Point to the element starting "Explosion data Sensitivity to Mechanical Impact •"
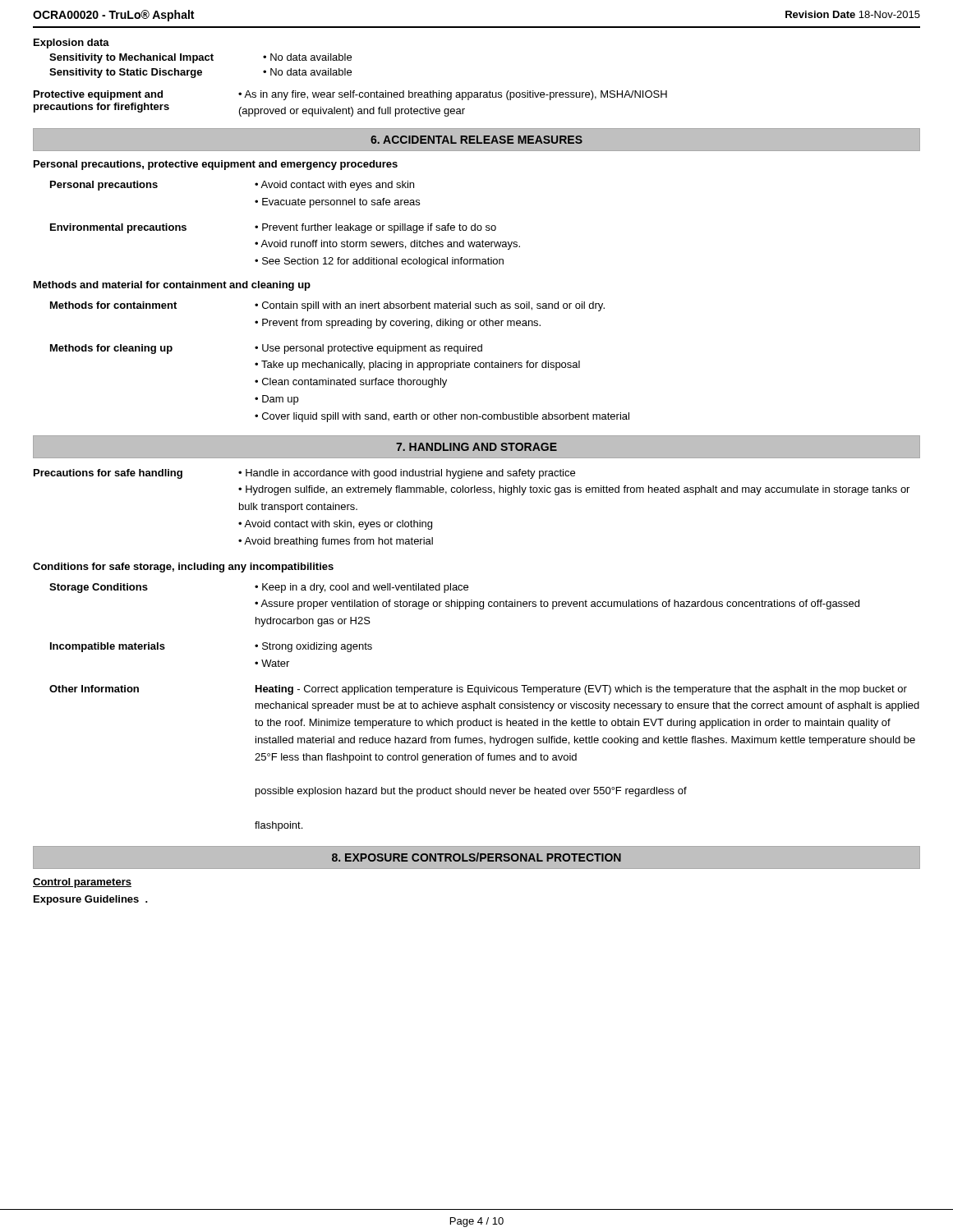 (x=71, y=44)
